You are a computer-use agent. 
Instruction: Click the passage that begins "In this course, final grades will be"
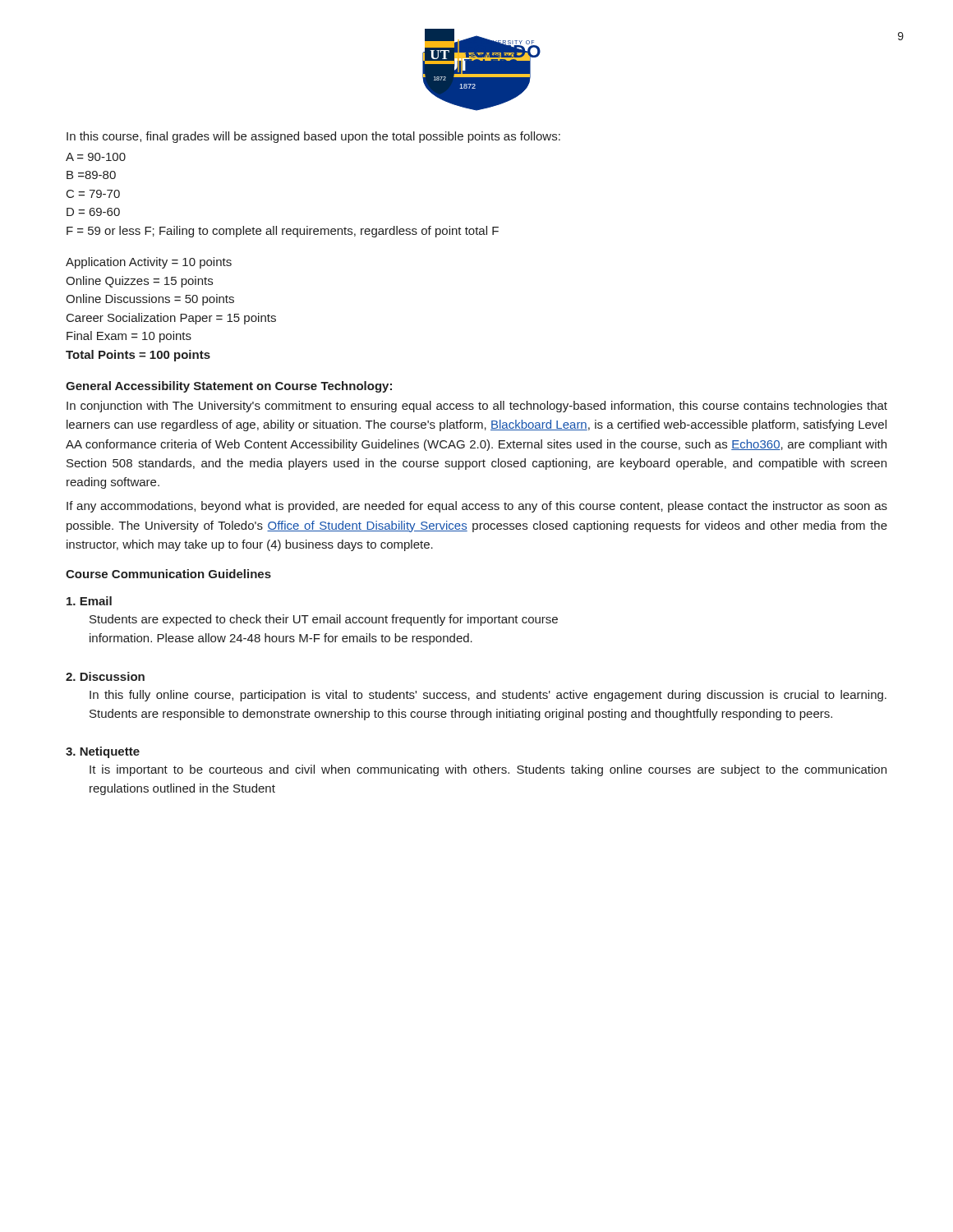(313, 136)
